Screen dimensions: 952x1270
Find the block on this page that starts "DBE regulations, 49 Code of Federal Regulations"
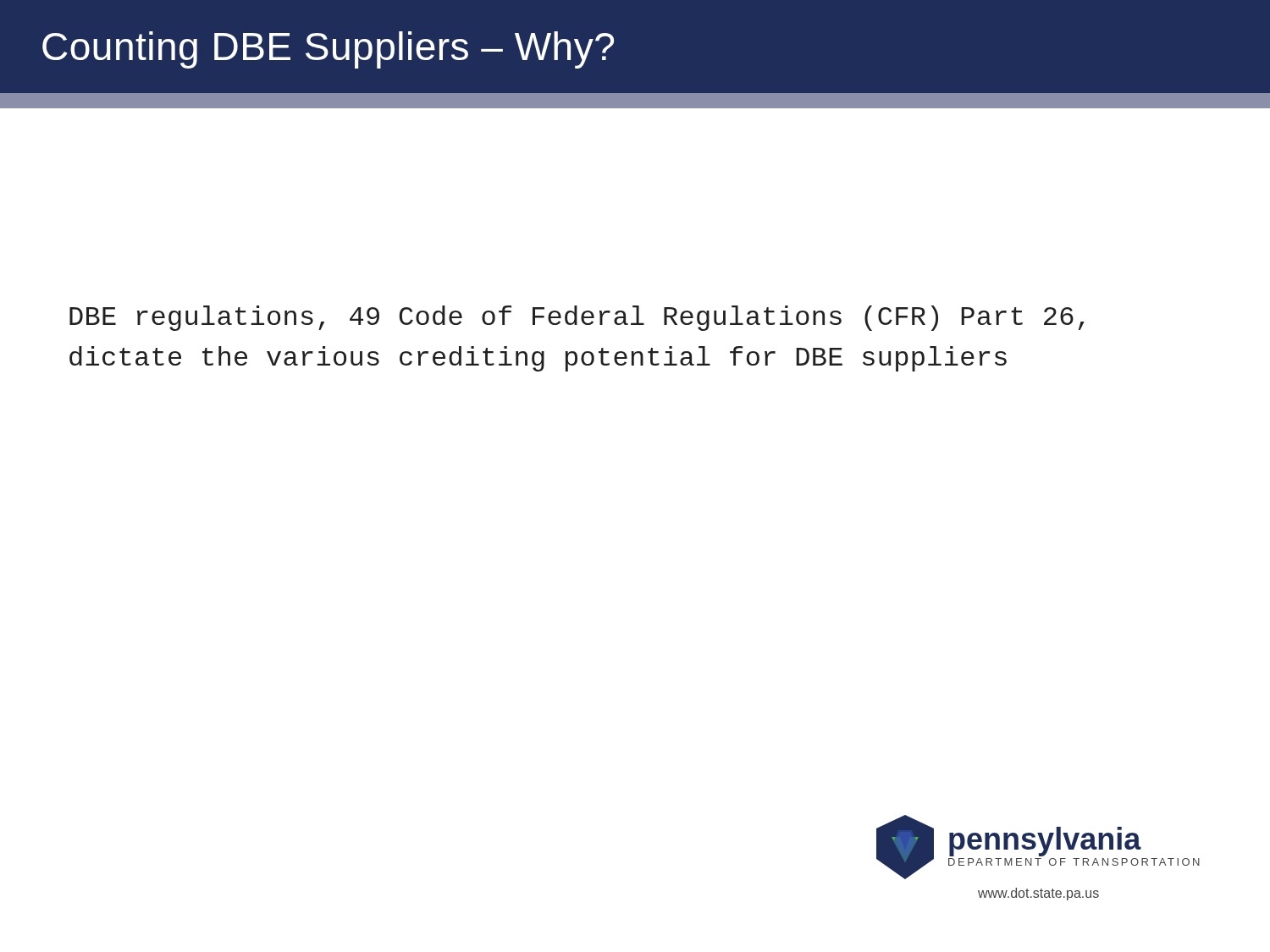[x=635, y=338]
